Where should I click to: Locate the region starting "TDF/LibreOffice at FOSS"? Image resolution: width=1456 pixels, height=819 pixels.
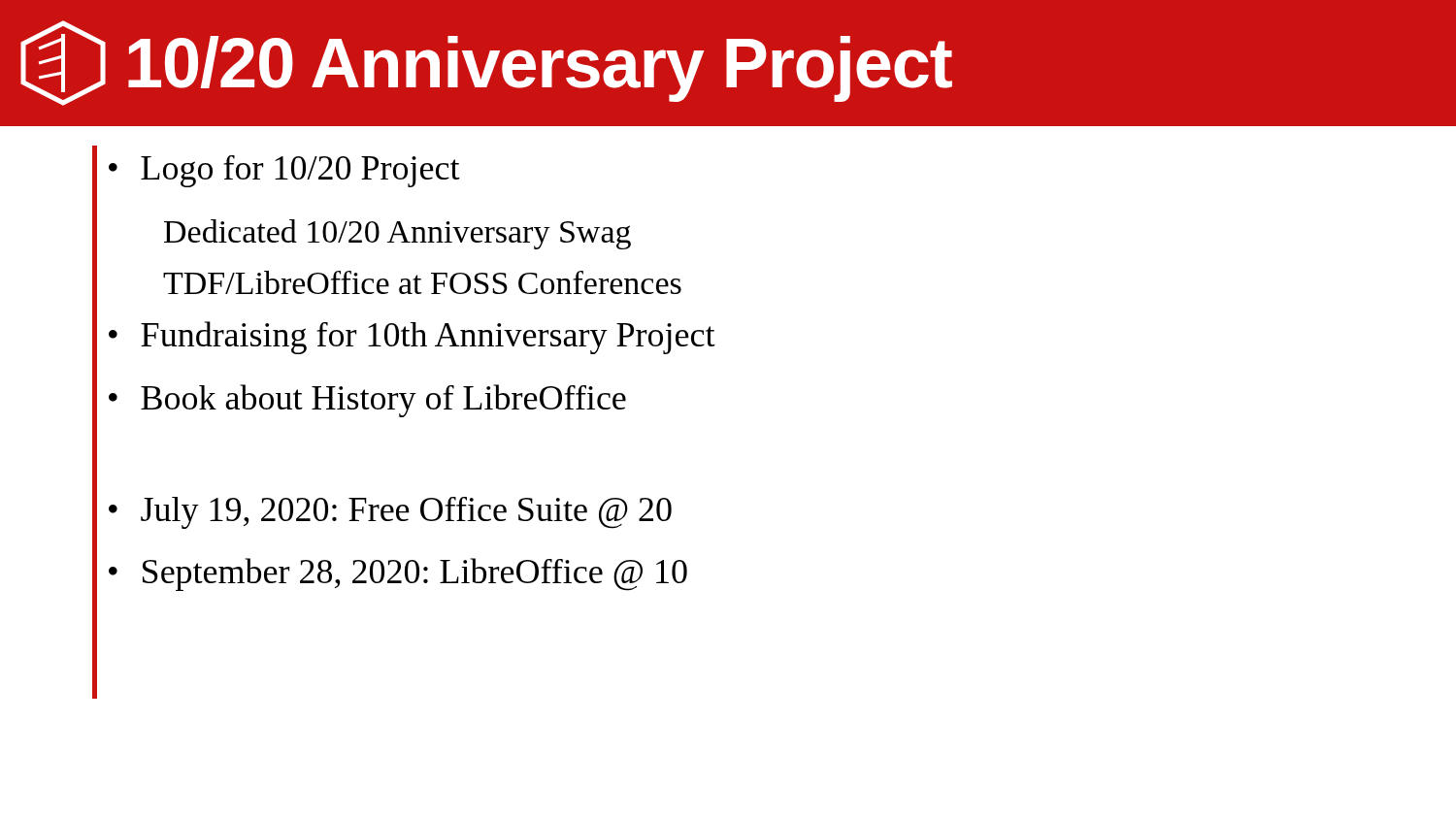[423, 283]
